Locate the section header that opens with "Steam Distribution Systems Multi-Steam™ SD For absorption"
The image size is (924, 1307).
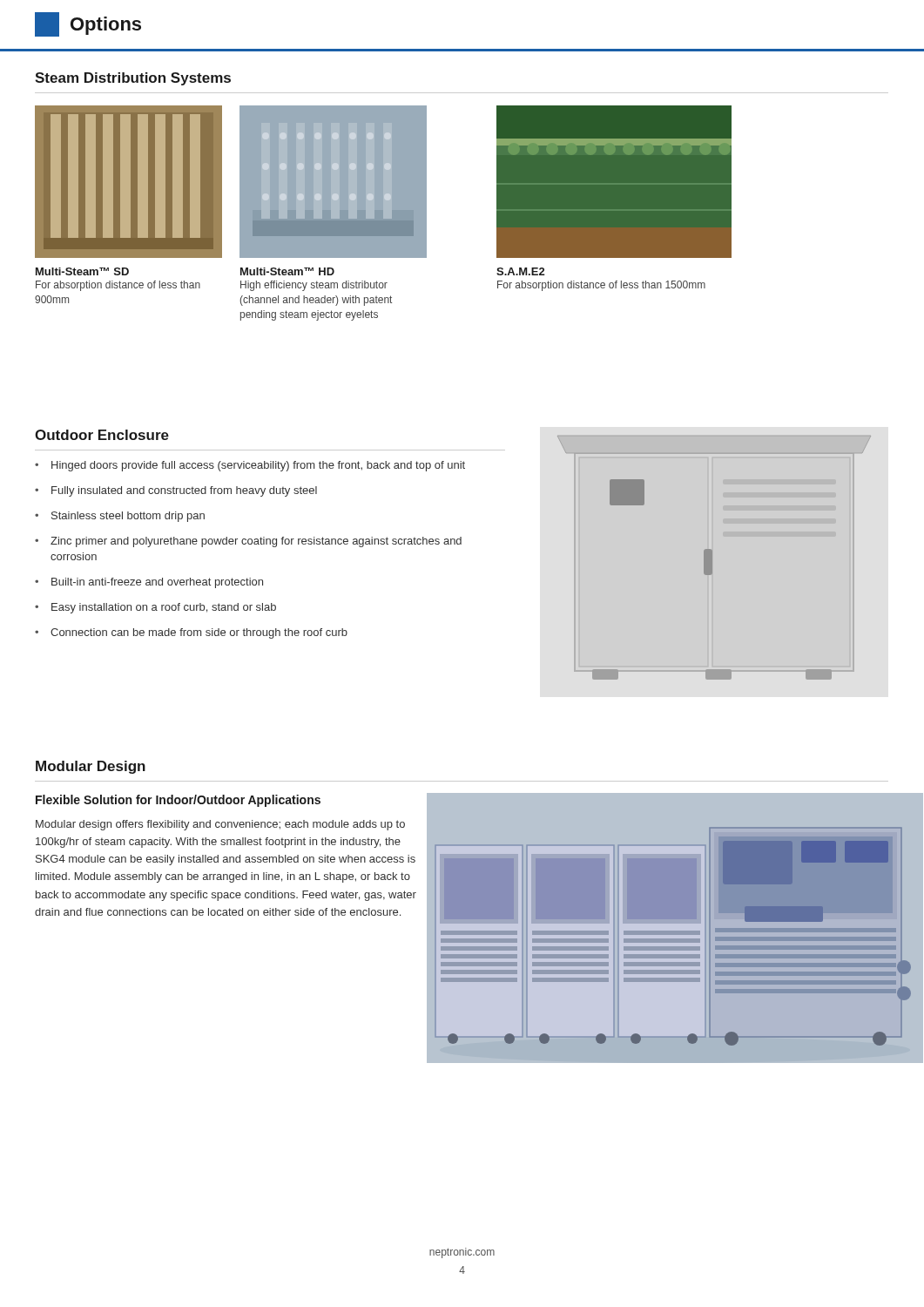point(133,79)
